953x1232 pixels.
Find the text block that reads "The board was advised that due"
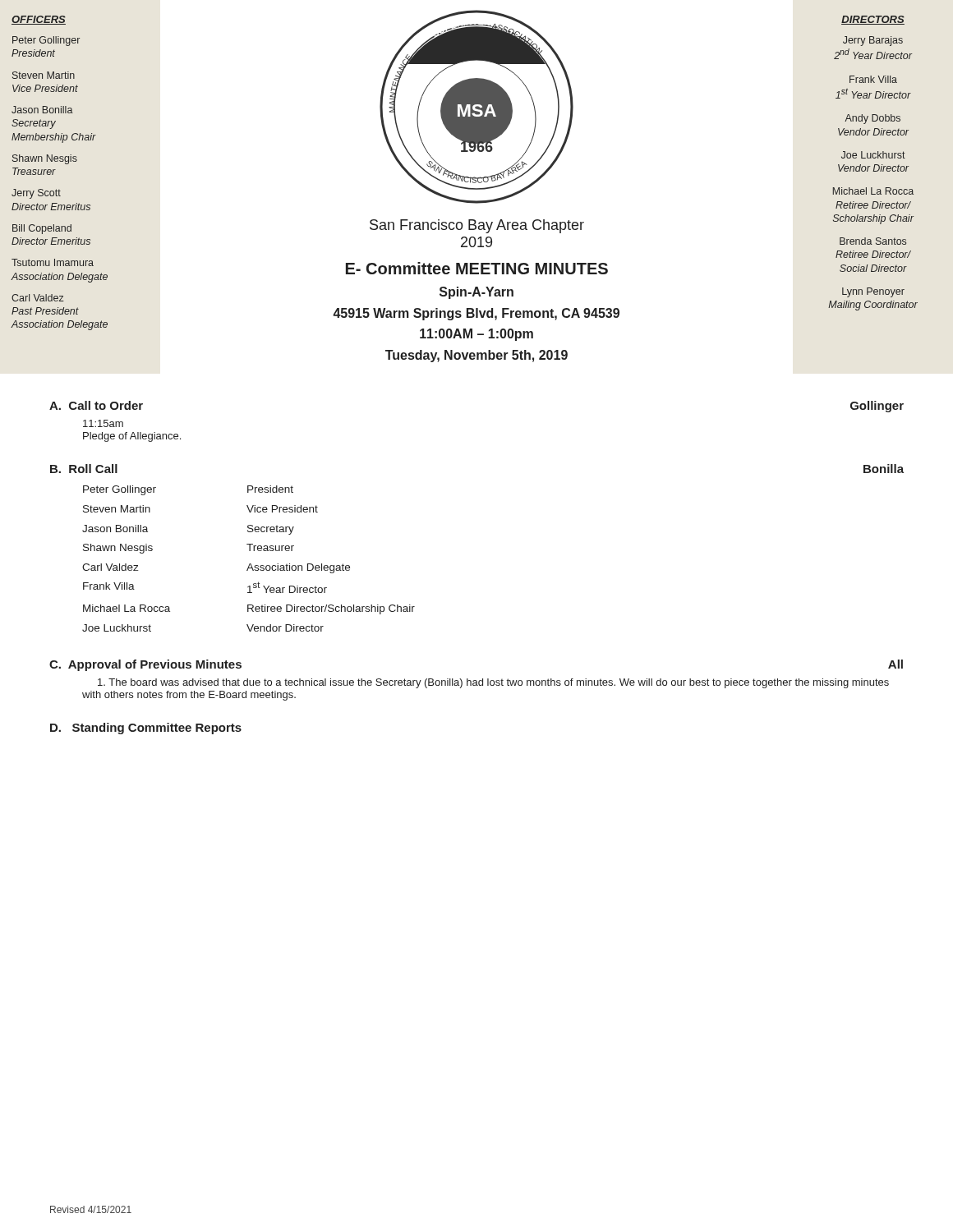coord(486,688)
